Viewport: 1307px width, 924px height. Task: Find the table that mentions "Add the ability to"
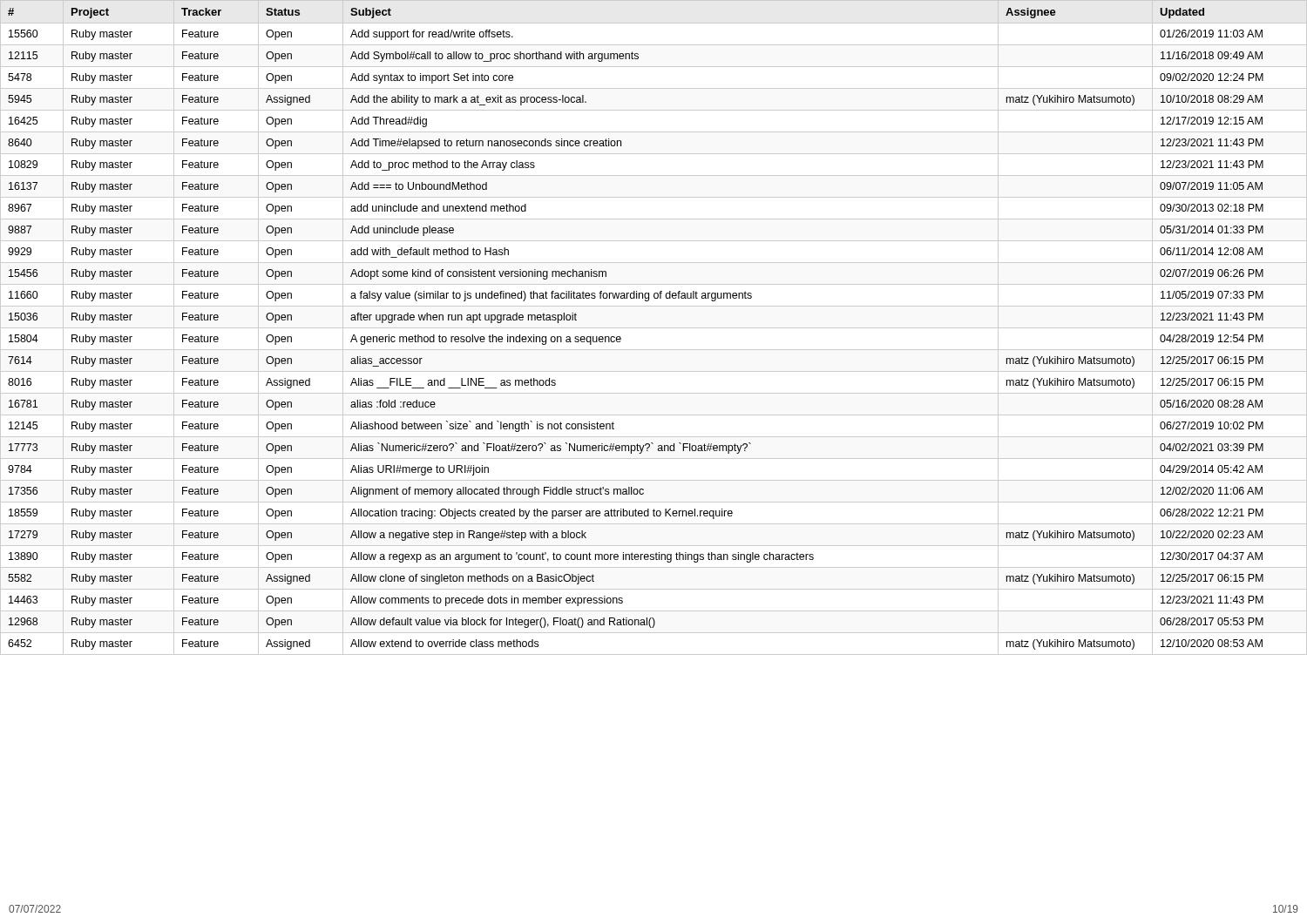point(654,327)
